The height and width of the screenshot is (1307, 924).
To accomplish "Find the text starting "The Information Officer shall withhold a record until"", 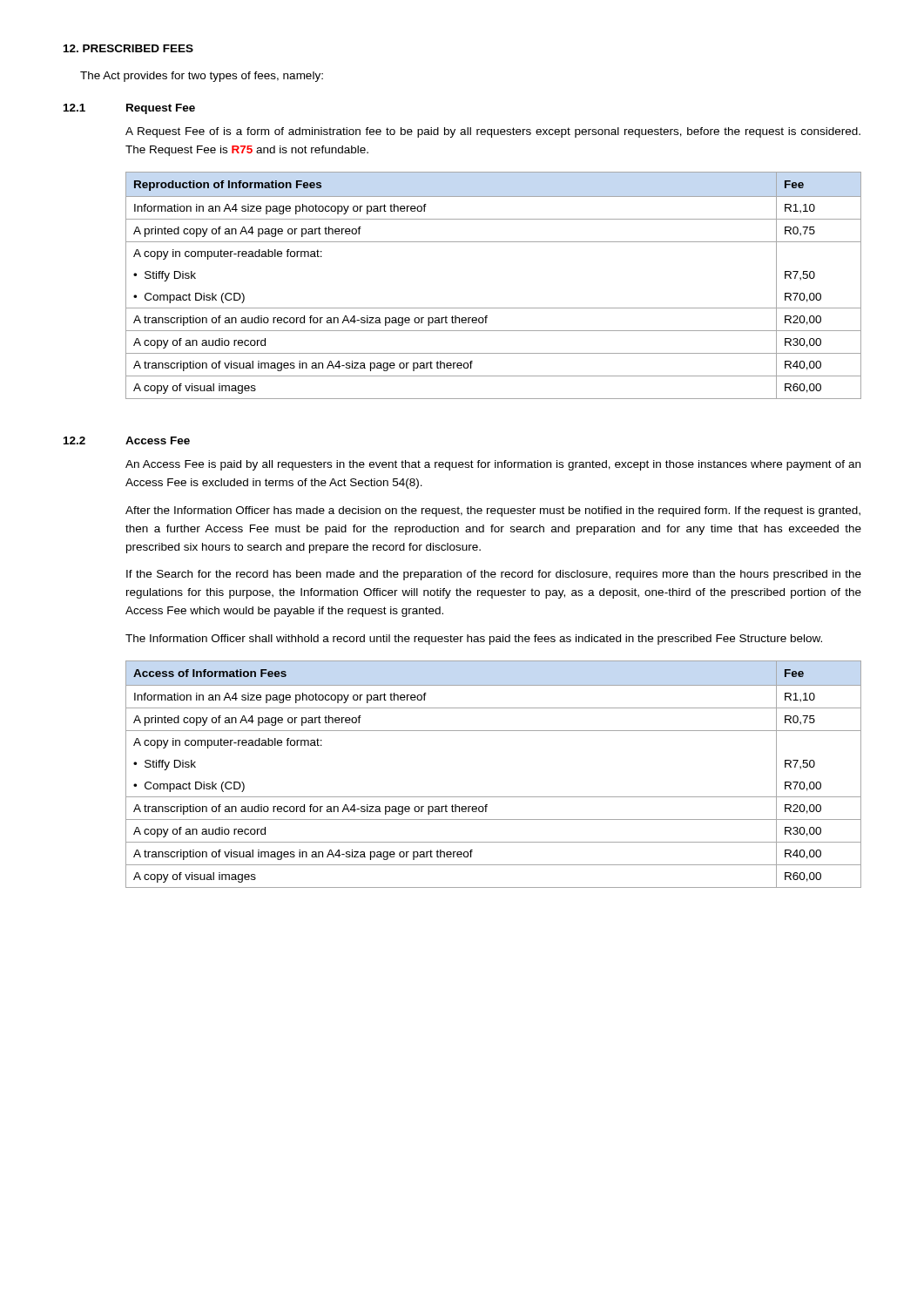I will click(474, 638).
